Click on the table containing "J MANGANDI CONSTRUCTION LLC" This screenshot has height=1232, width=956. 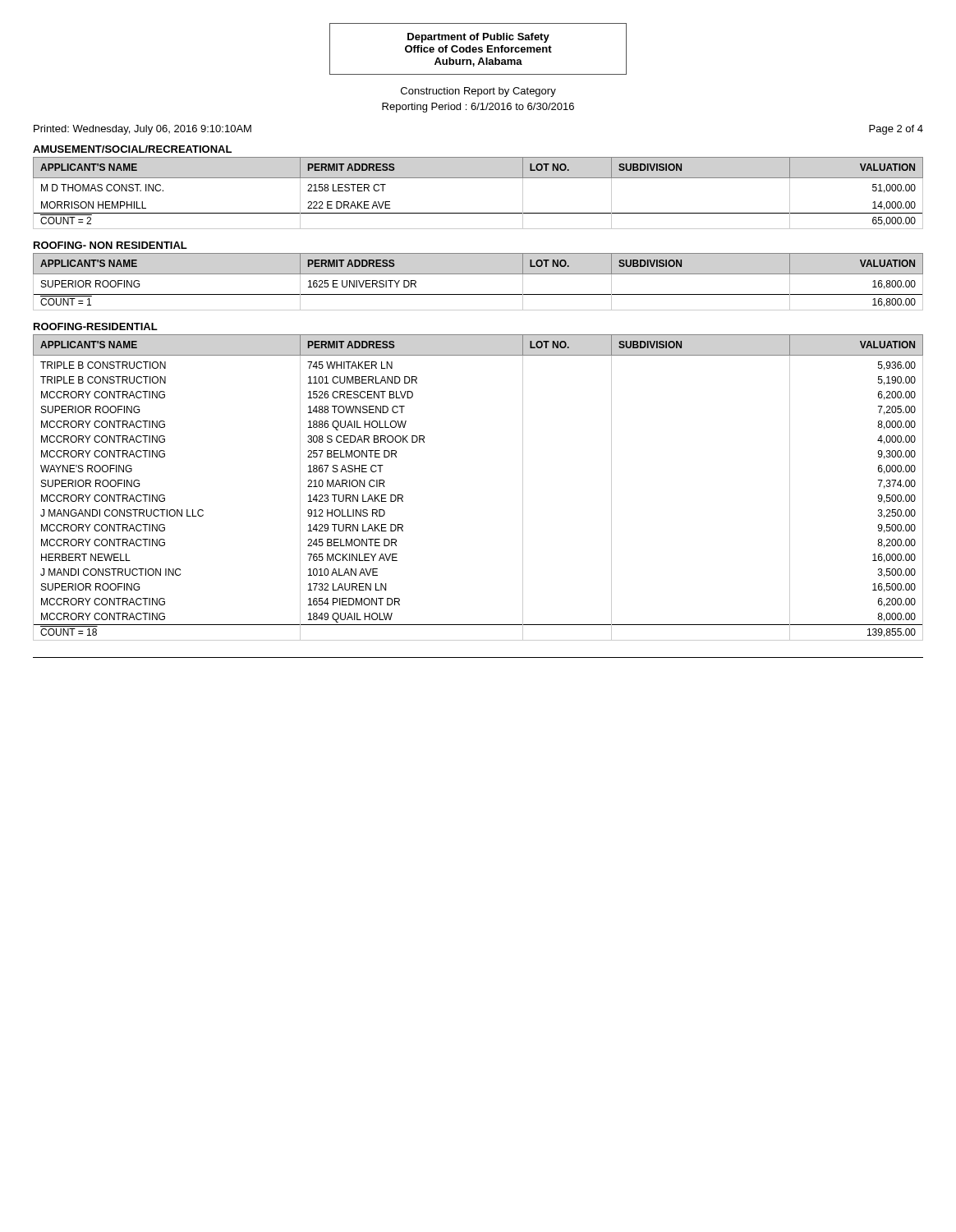(478, 487)
